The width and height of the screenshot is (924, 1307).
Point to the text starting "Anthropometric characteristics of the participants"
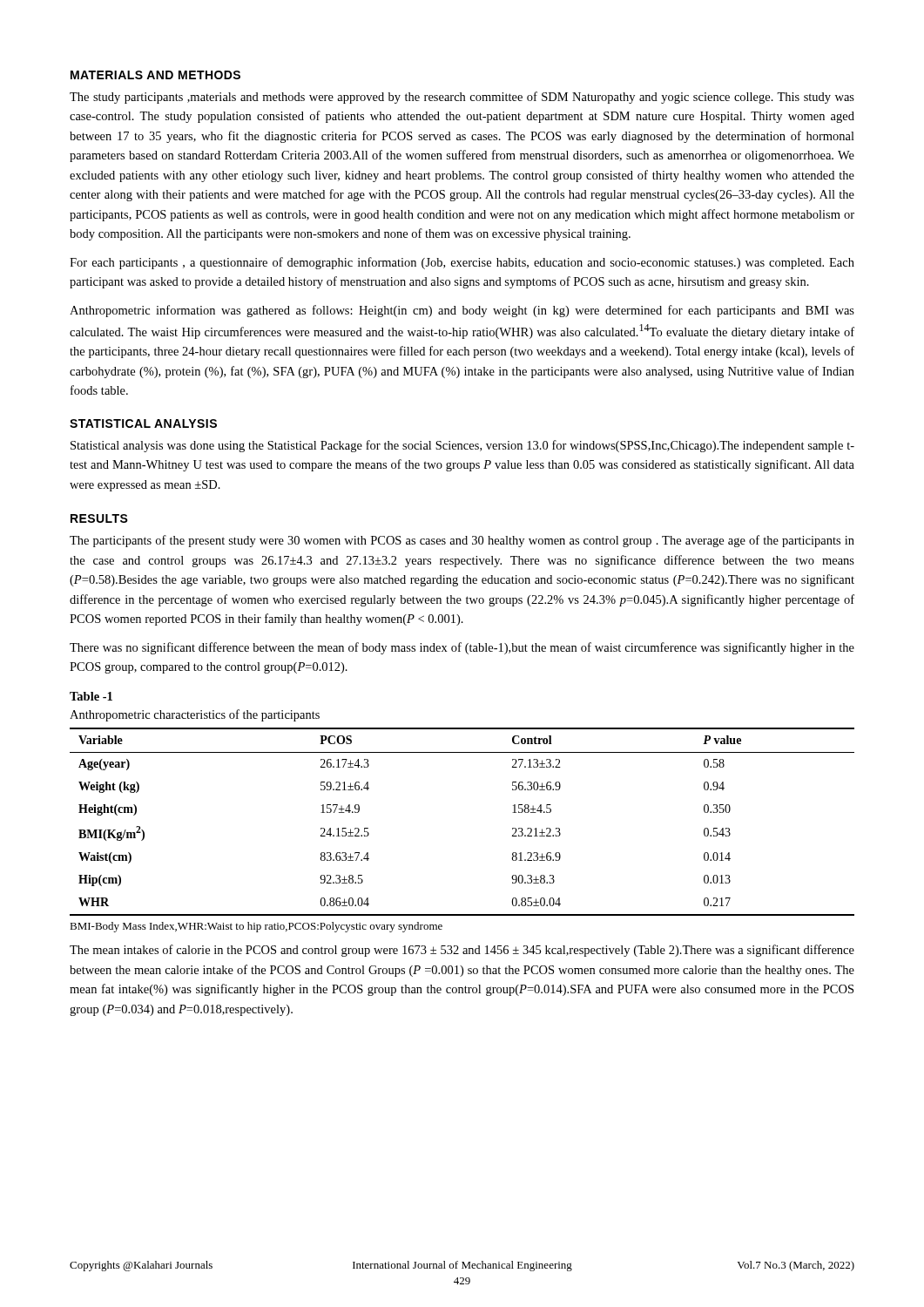(x=195, y=714)
